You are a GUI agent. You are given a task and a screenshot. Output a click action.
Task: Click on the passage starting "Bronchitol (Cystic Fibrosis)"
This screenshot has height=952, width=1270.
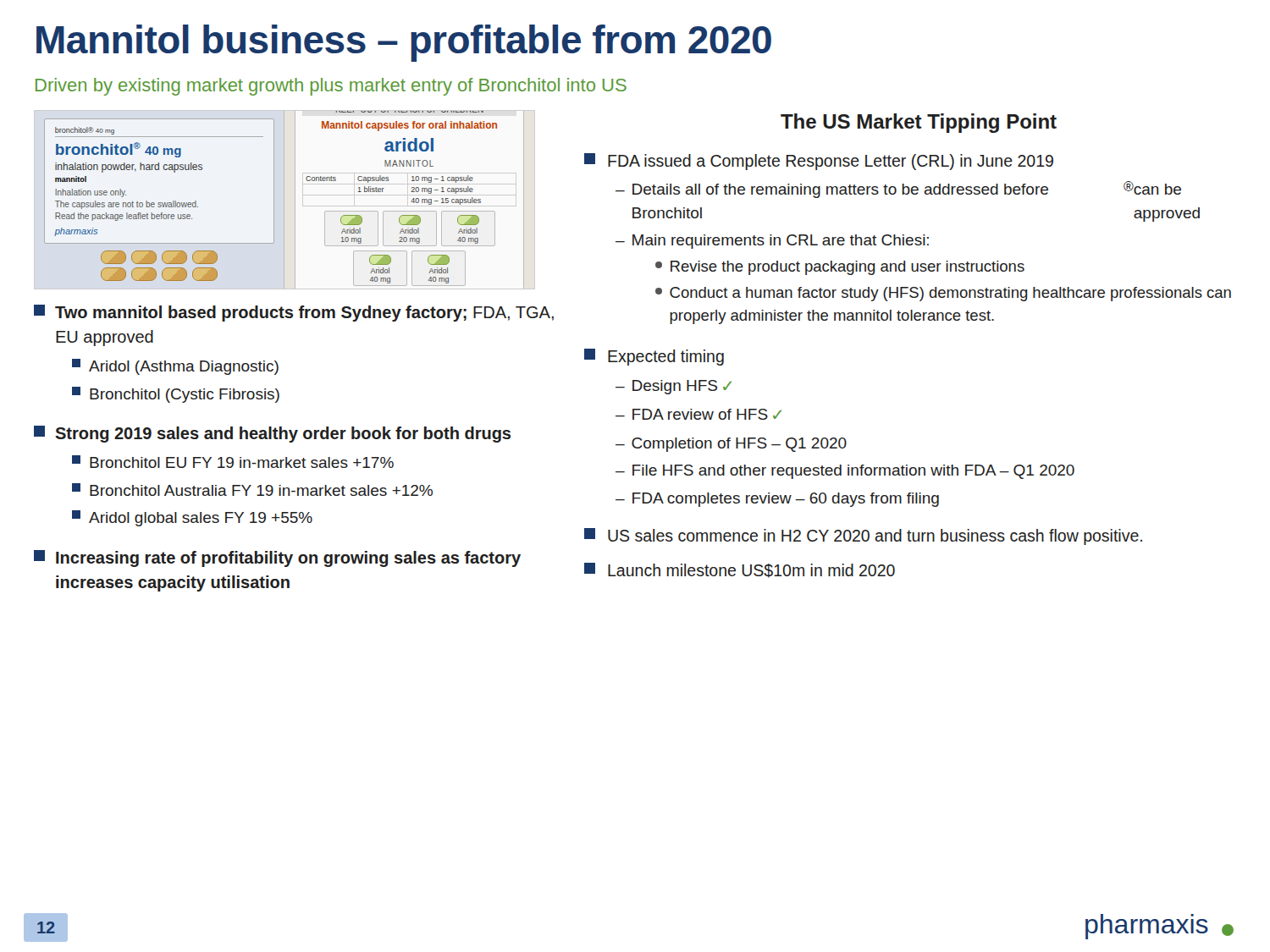tap(176, 394)
